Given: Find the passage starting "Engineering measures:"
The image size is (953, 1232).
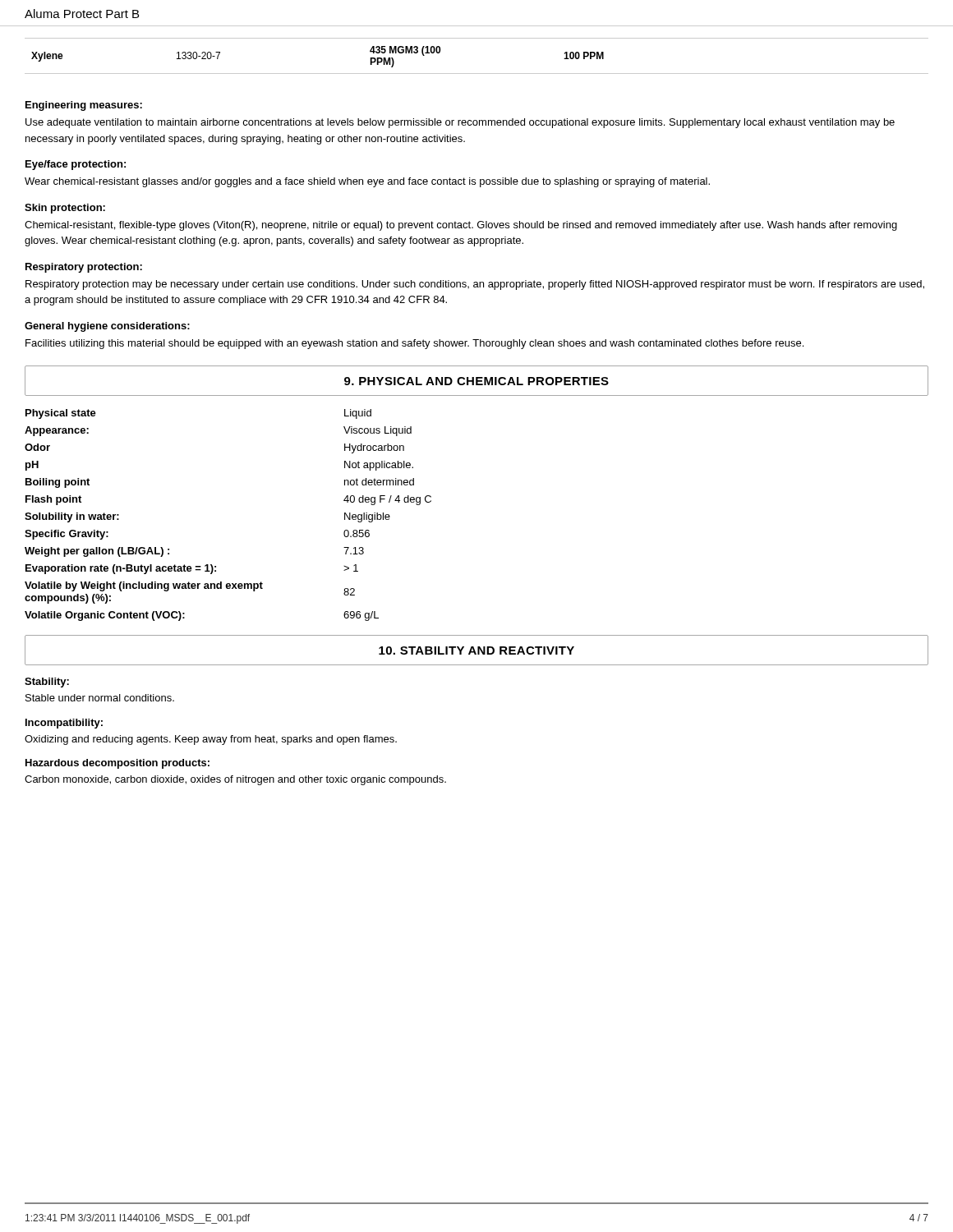Looking at the screenshot, I should click(x=84, y=105).
